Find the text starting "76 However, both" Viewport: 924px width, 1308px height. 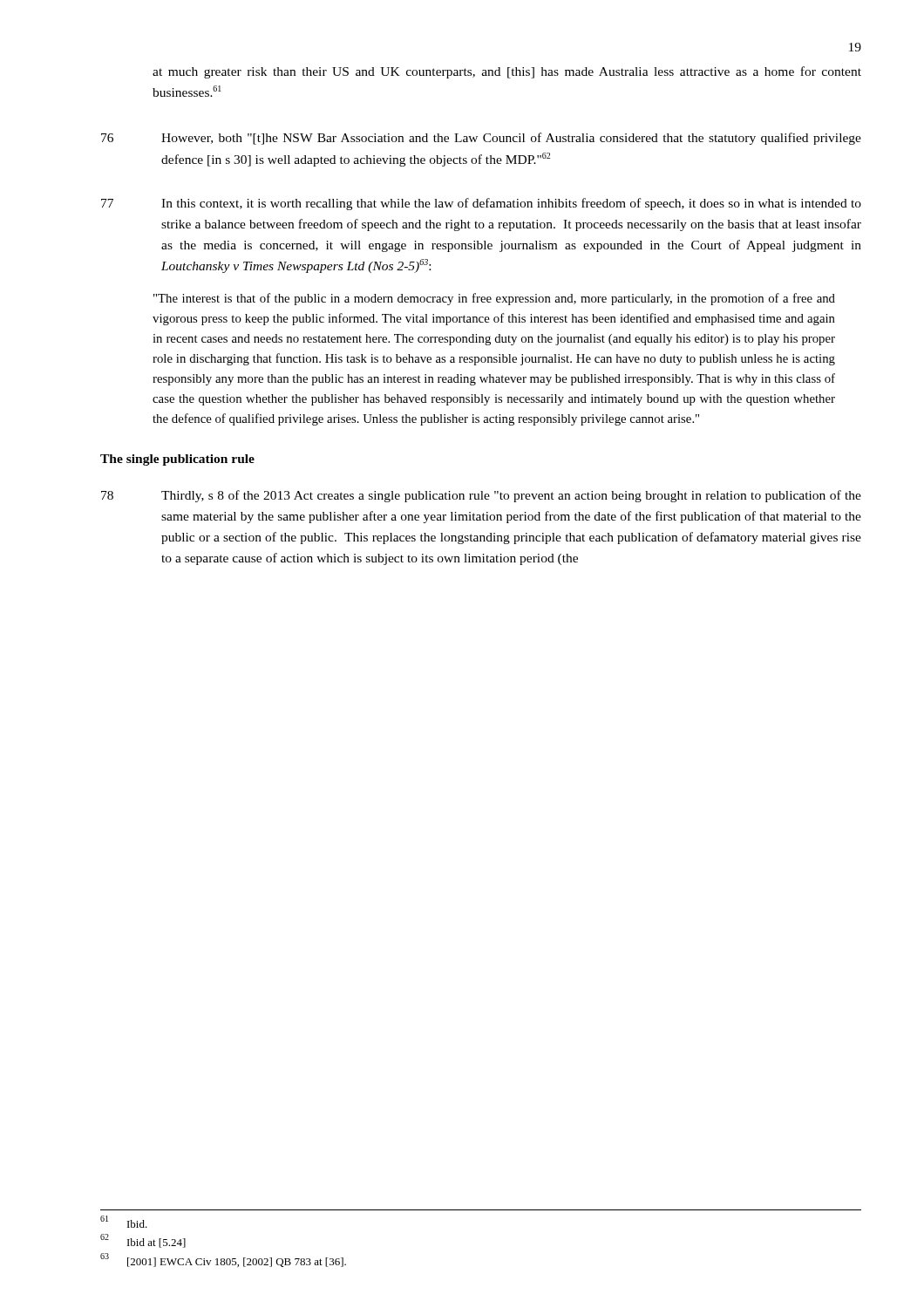[x=481, y=149]
